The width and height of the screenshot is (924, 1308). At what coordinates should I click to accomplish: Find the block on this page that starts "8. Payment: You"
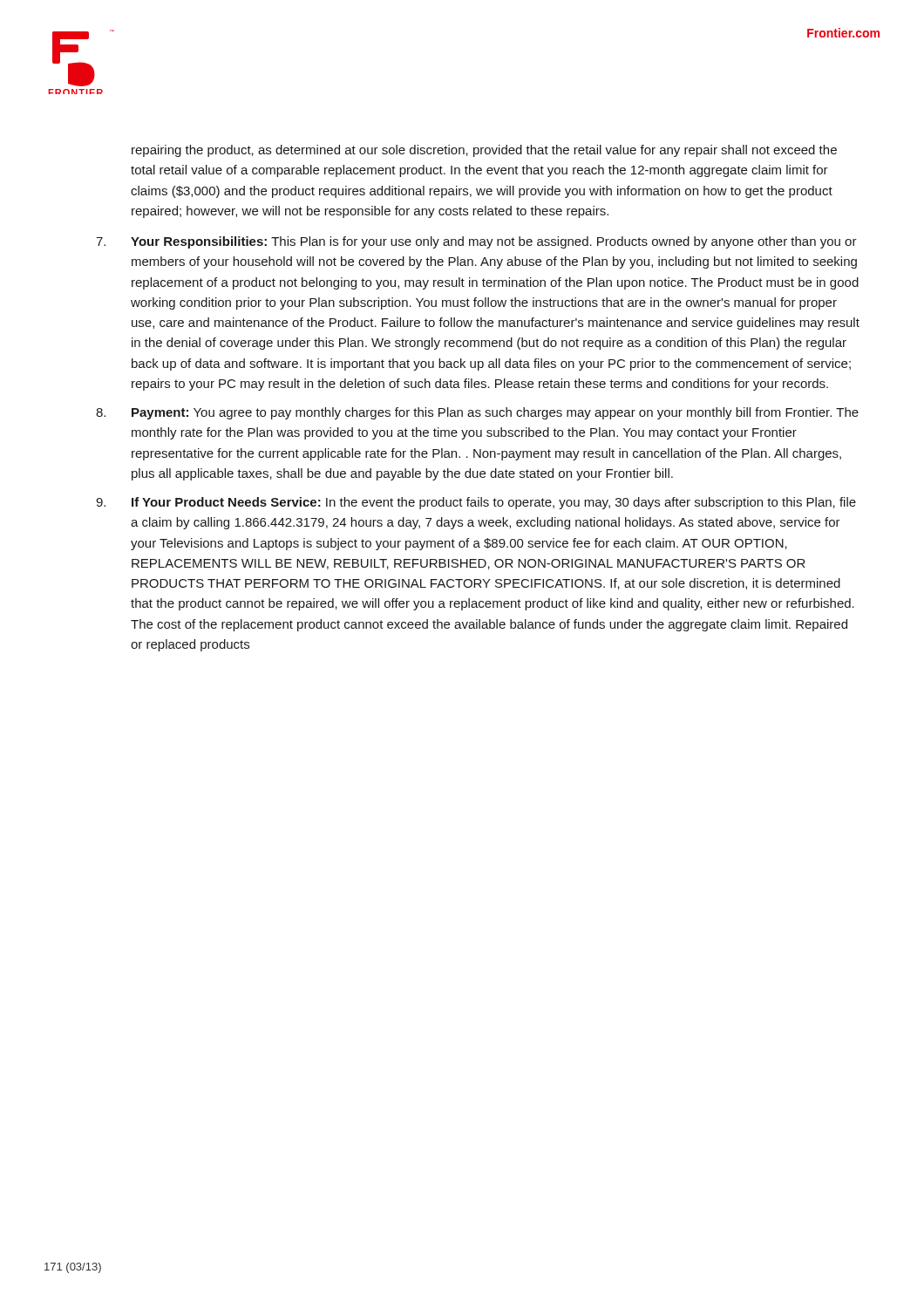[x=479, y=442]
